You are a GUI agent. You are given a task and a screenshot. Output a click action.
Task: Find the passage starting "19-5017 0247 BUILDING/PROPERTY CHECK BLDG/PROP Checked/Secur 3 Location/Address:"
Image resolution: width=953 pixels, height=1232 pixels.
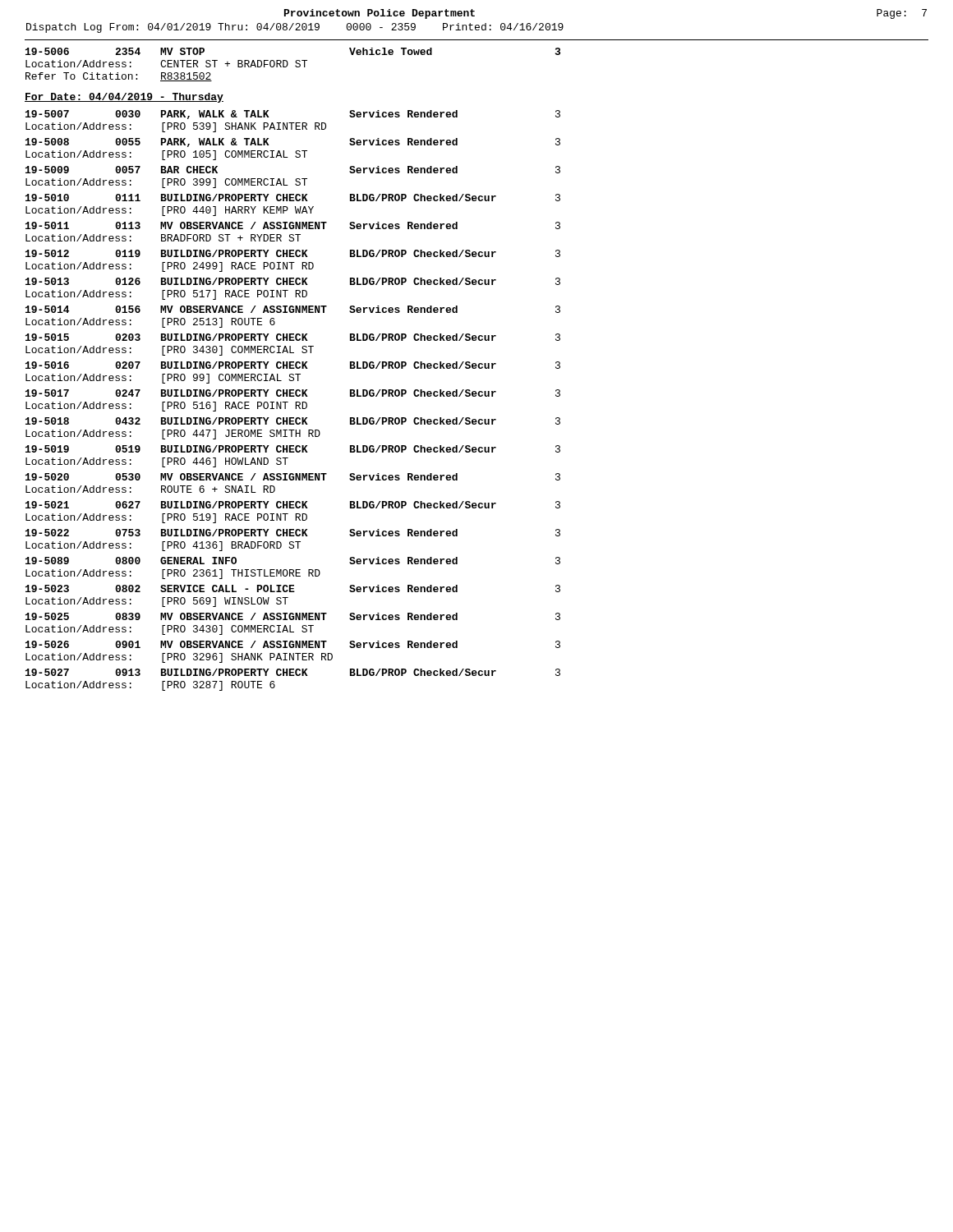pos(476,400)
